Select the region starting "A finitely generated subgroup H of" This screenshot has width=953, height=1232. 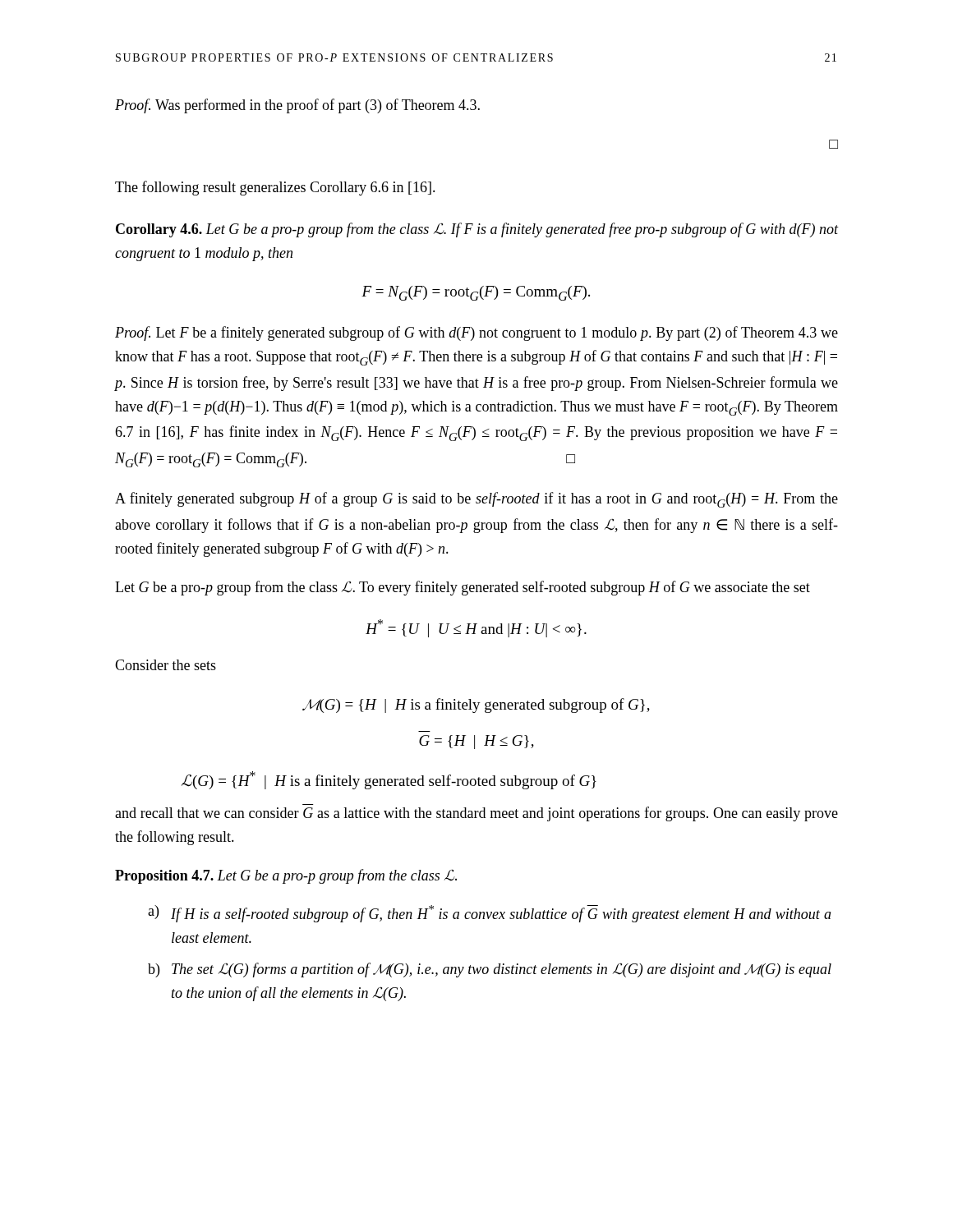[476, 524]
